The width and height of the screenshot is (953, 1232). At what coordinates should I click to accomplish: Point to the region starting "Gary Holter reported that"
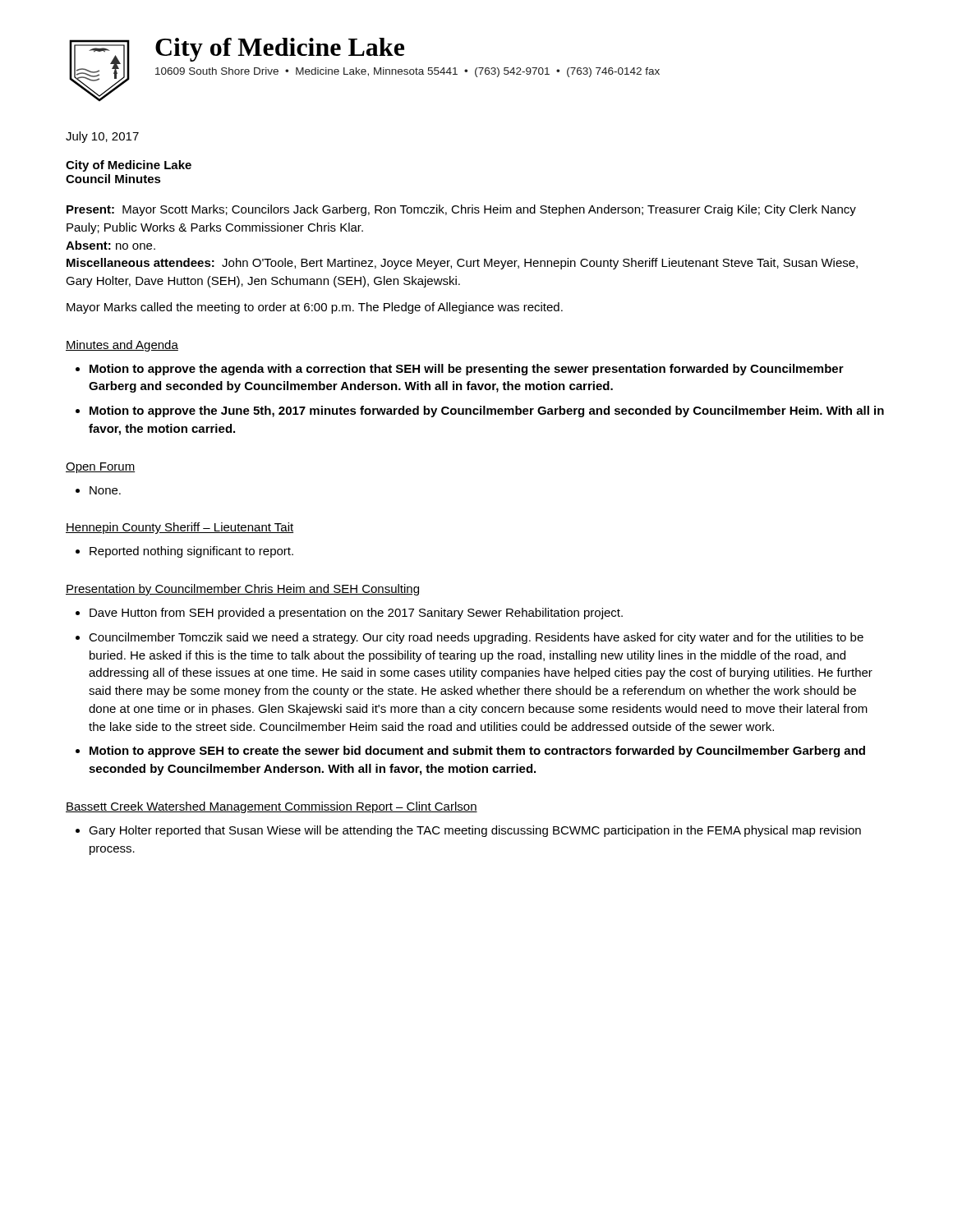click(475, 839)
